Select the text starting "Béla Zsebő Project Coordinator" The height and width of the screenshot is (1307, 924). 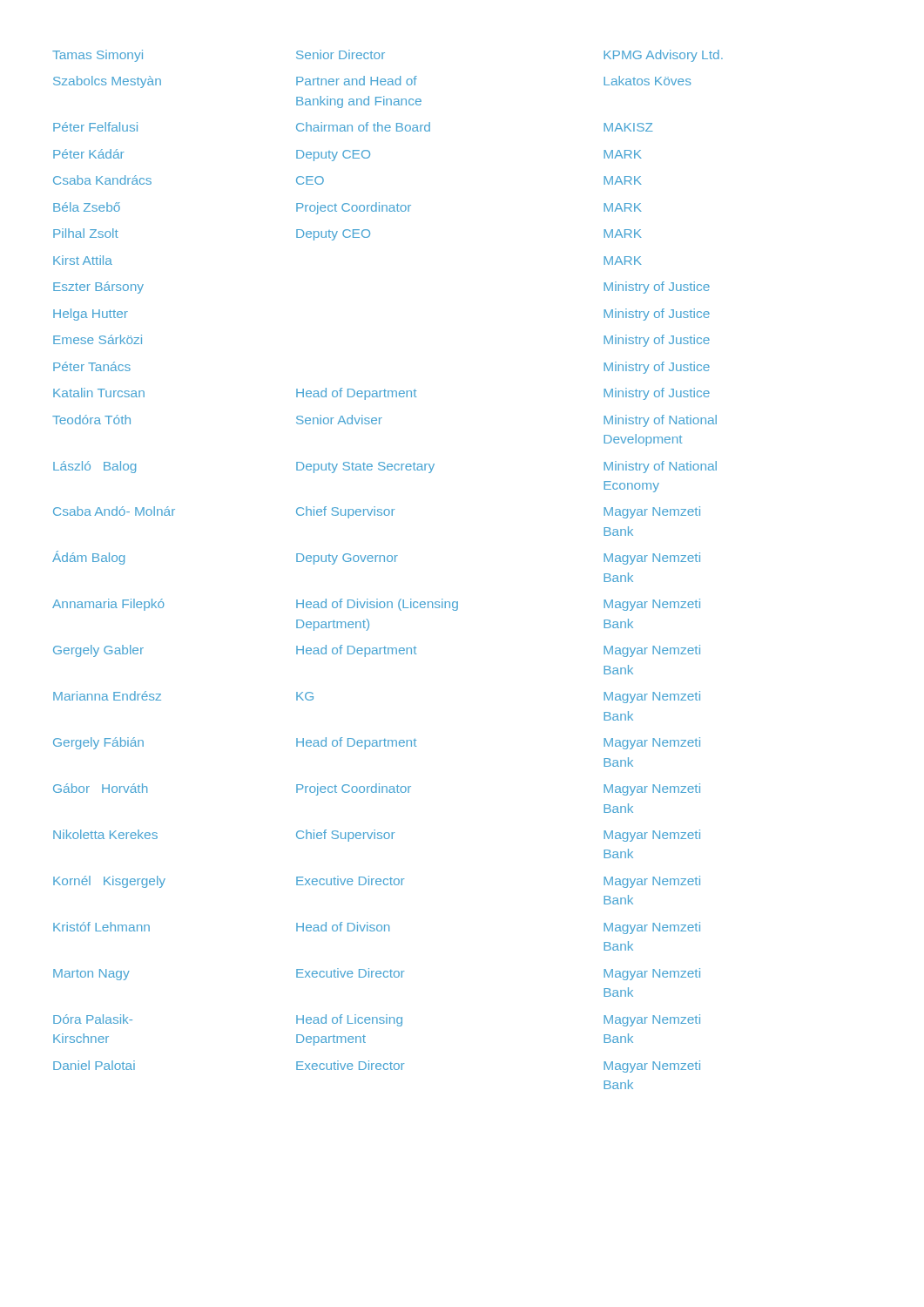[x=347, y=208]
